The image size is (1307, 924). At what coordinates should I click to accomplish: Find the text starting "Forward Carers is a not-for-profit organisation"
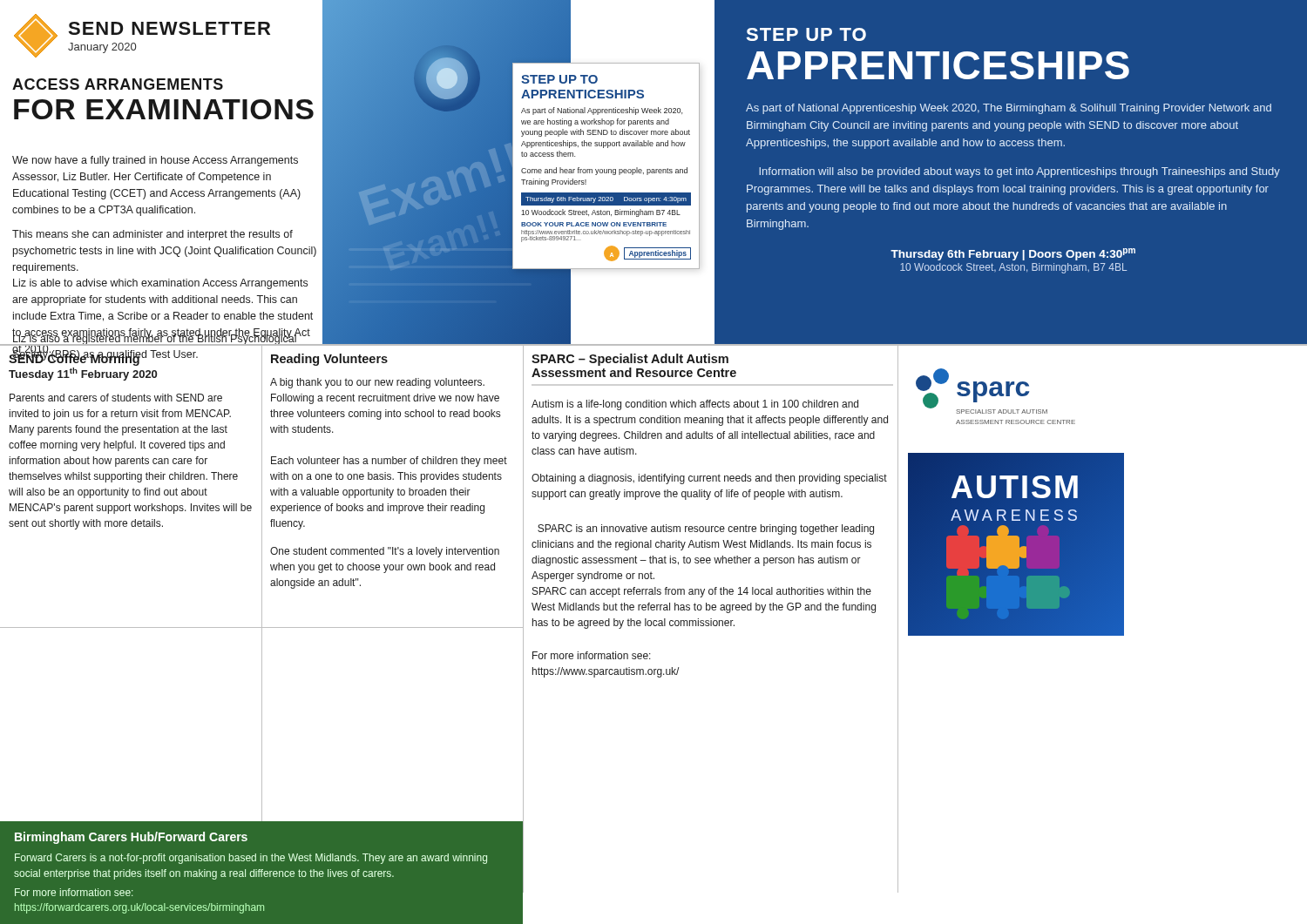click(x=251, y=866)
